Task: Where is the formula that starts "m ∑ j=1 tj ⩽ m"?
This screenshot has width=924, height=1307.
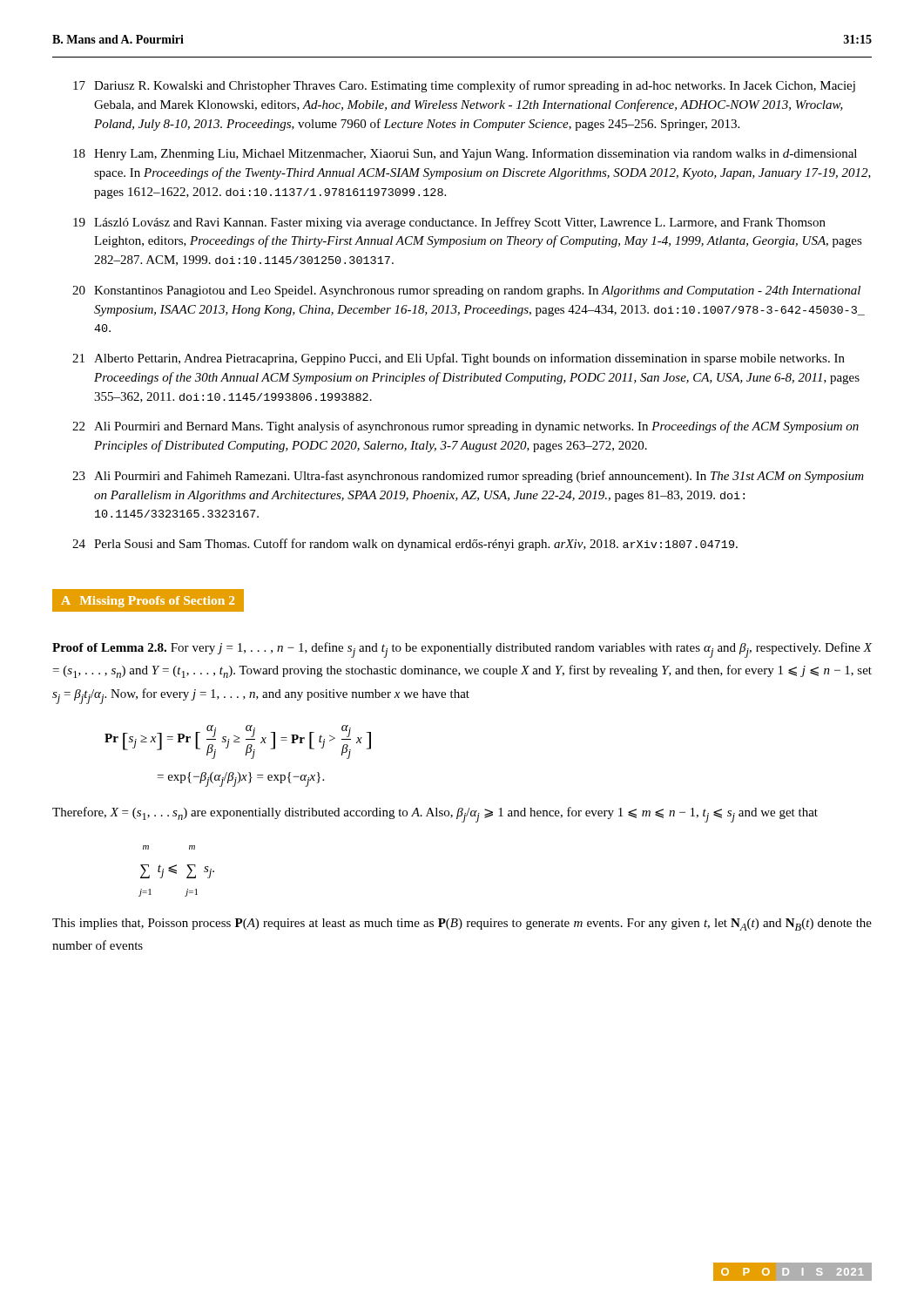Action: click(176, 871)
